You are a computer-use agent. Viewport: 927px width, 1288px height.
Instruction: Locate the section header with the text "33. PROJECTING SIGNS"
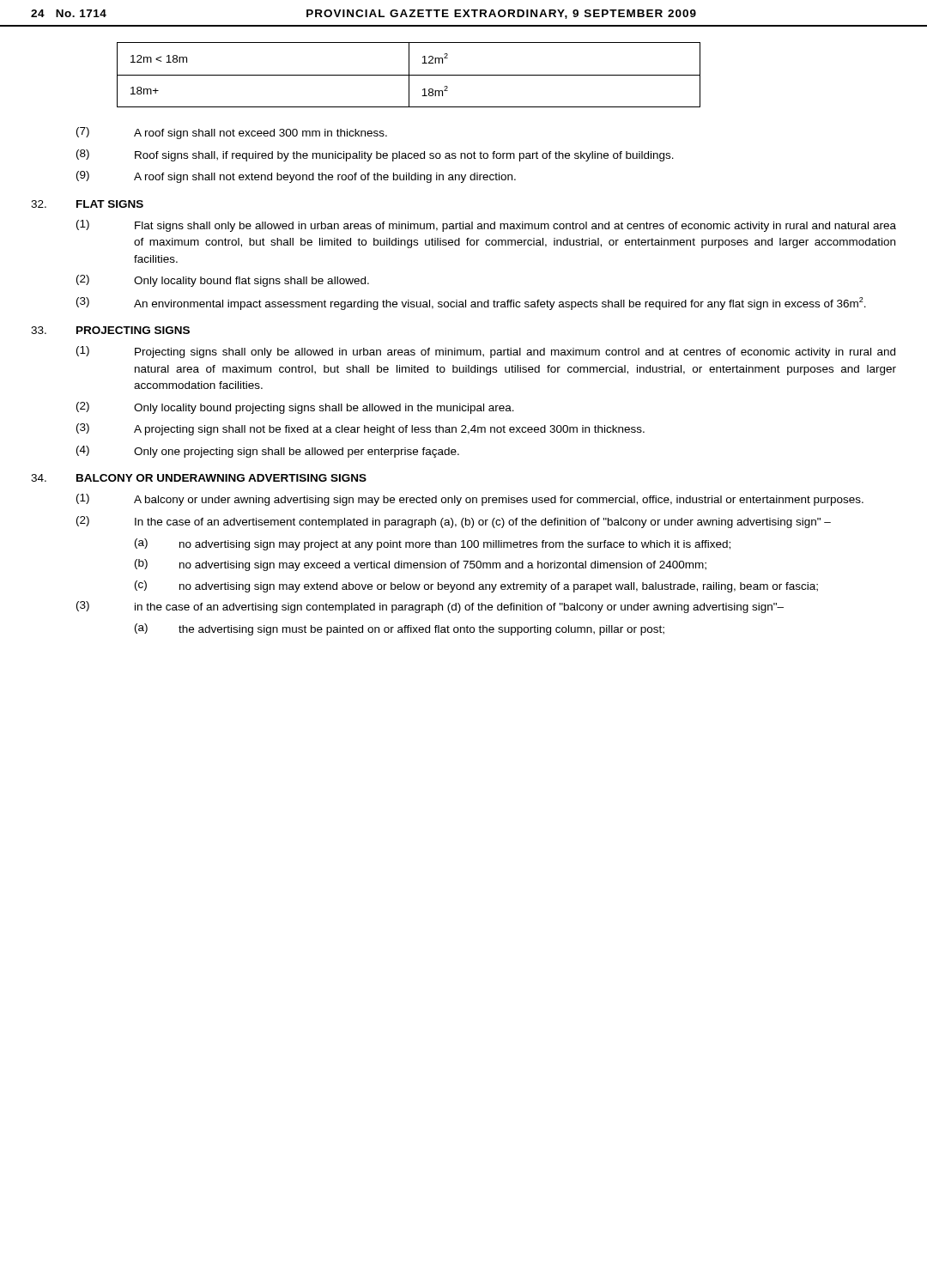(x=110, y=330)
